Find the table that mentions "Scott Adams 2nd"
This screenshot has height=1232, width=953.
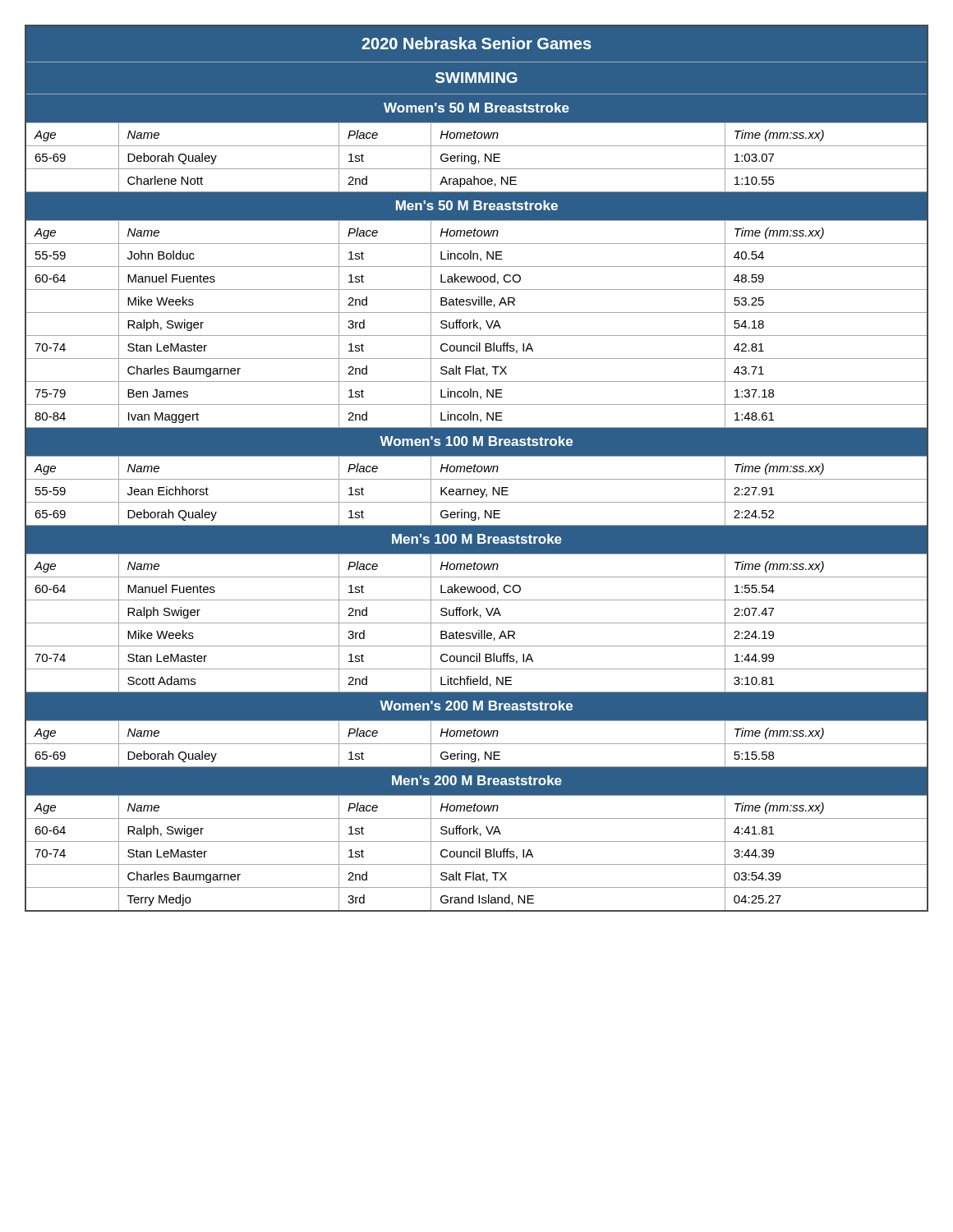[x=476, y=680]
